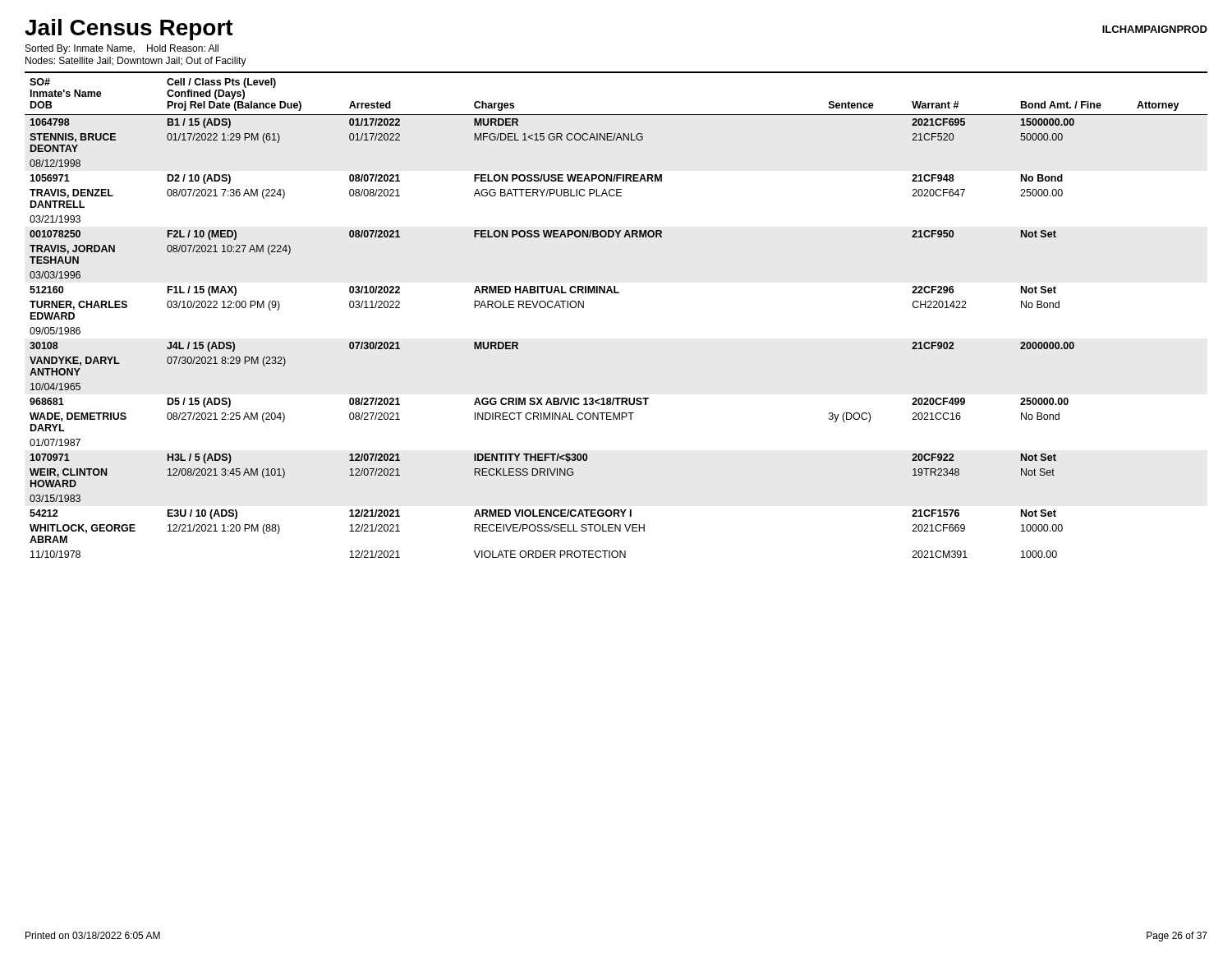Image resolution: width=1232 pixels, height=953 pixels.
Task: Where does it say "Jail Census Report"?
Action: [x=129, y=27]
